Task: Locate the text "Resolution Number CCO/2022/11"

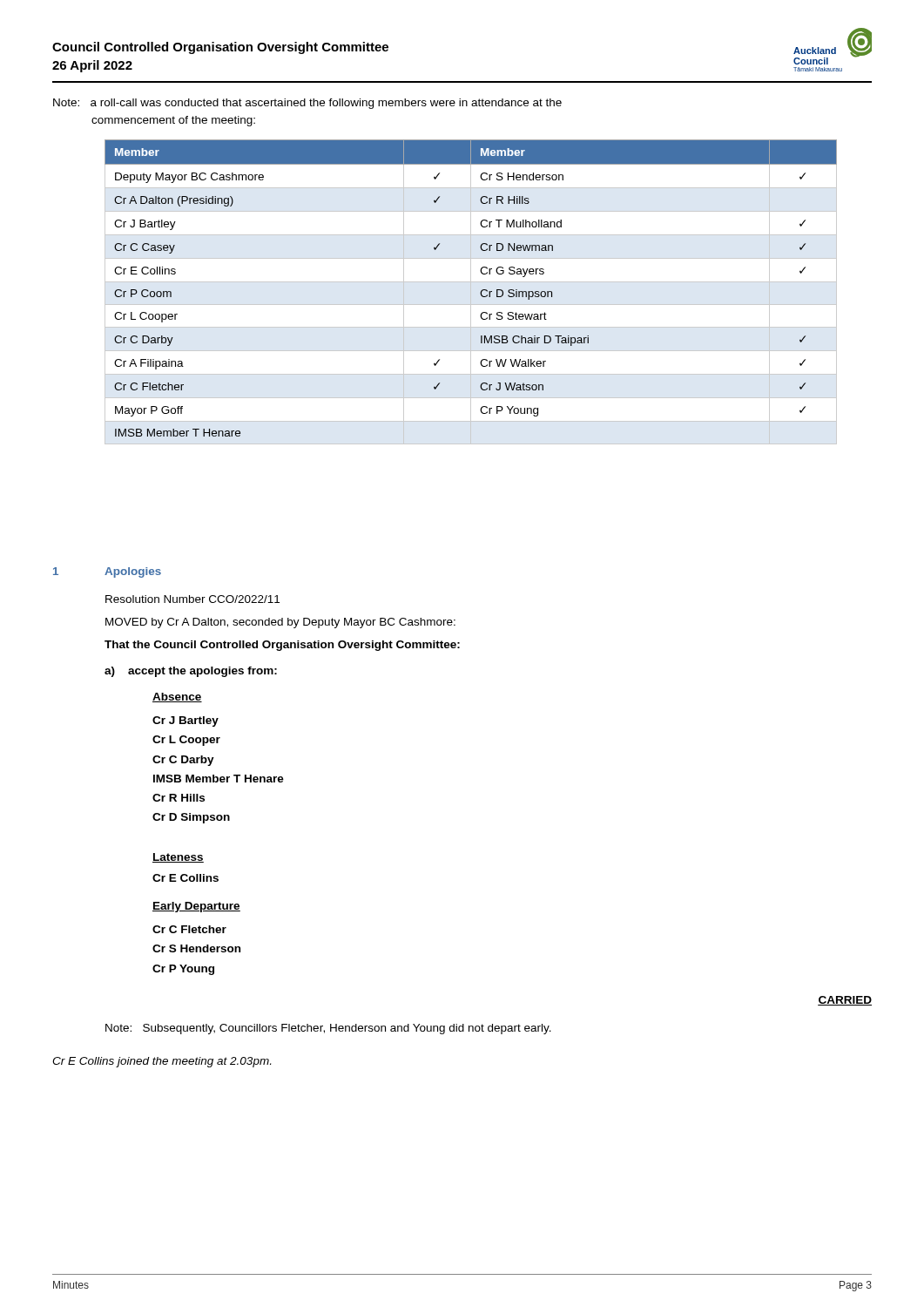Action: coord(192,599)
